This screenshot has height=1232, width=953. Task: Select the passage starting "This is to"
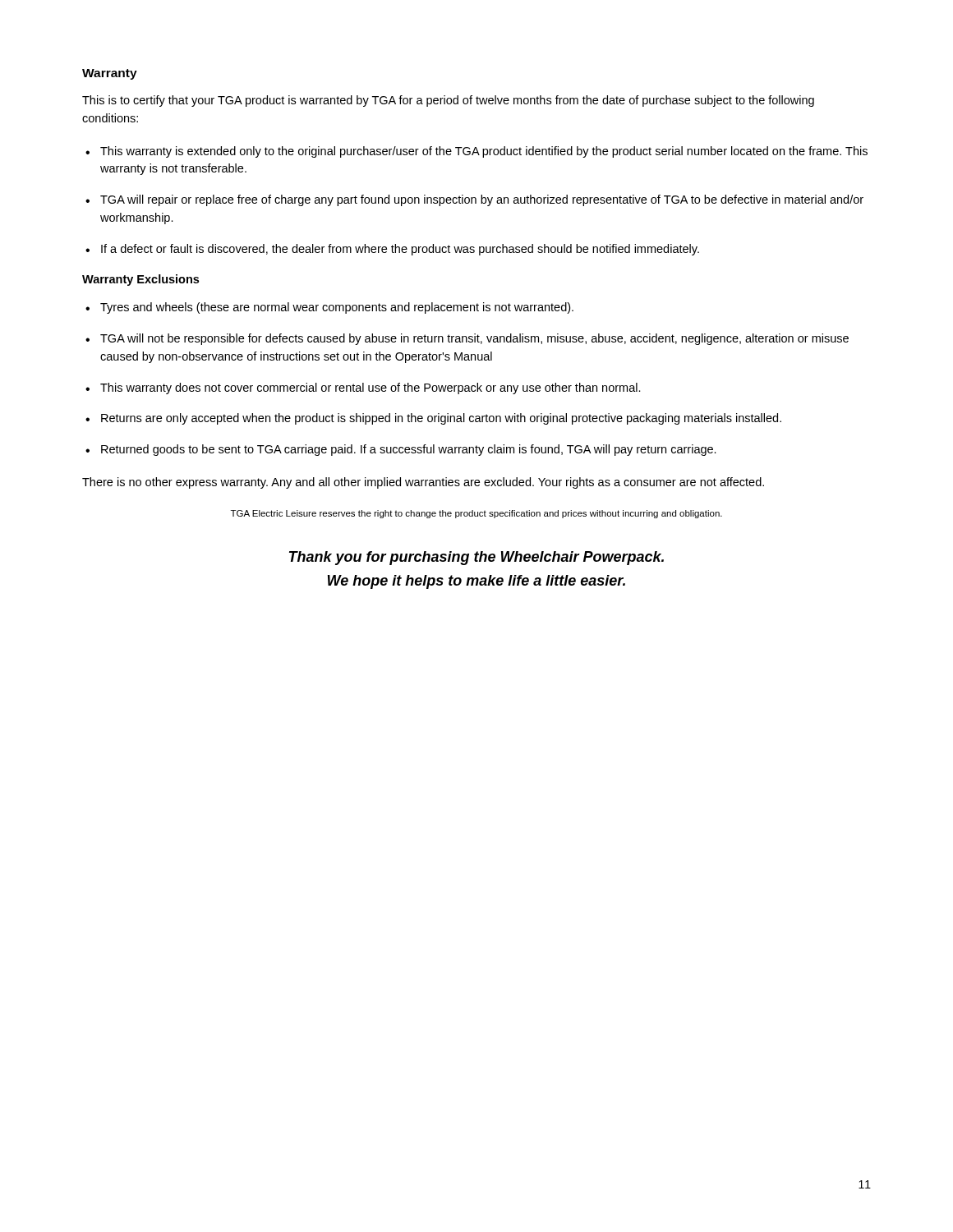pyautogui.click(x=448, y=109)
